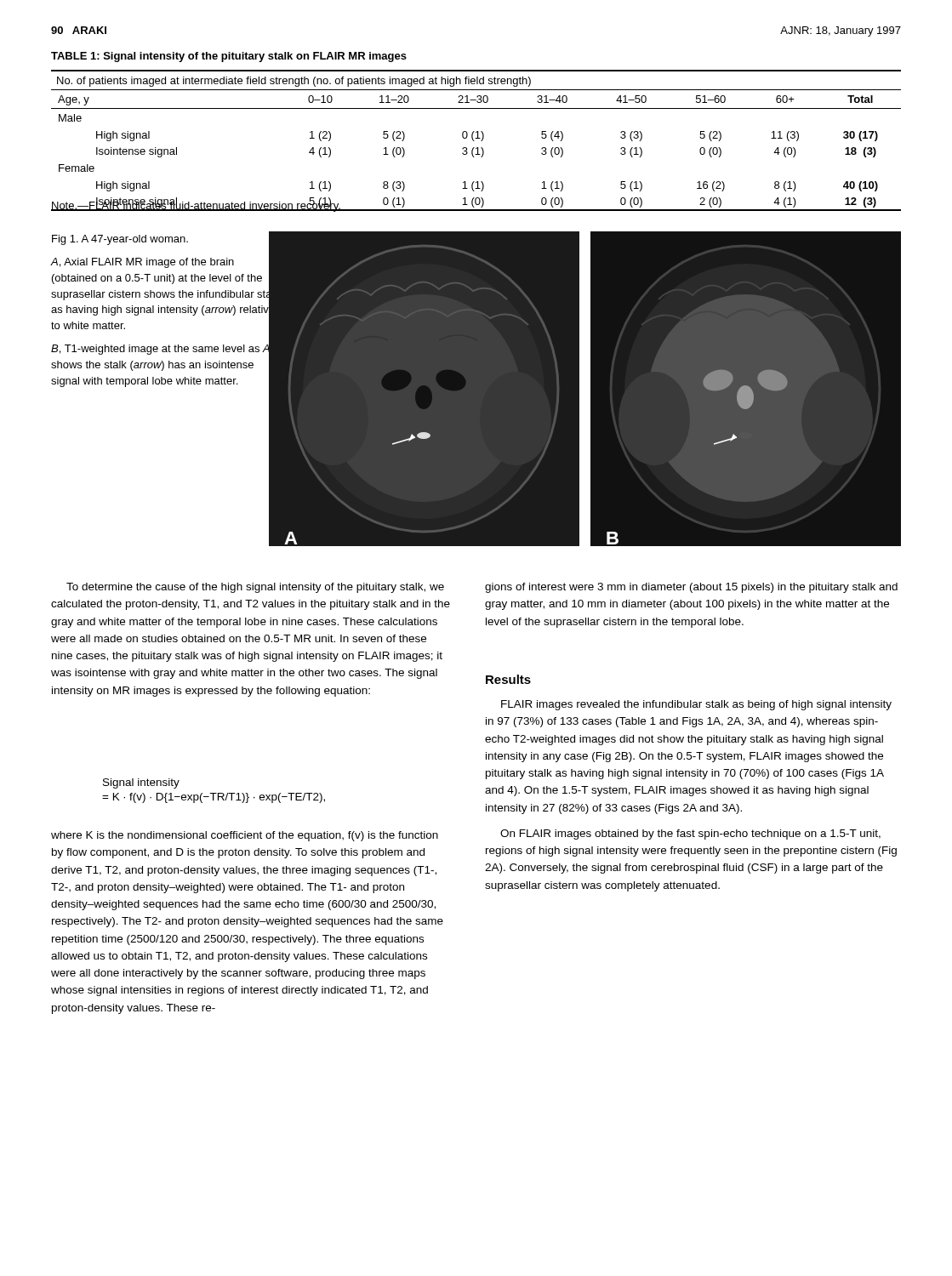Select the formula that says "Signal intensity = K"
Image resolution: width=952 pixels, height=1276 pixels.
point(276,789)
